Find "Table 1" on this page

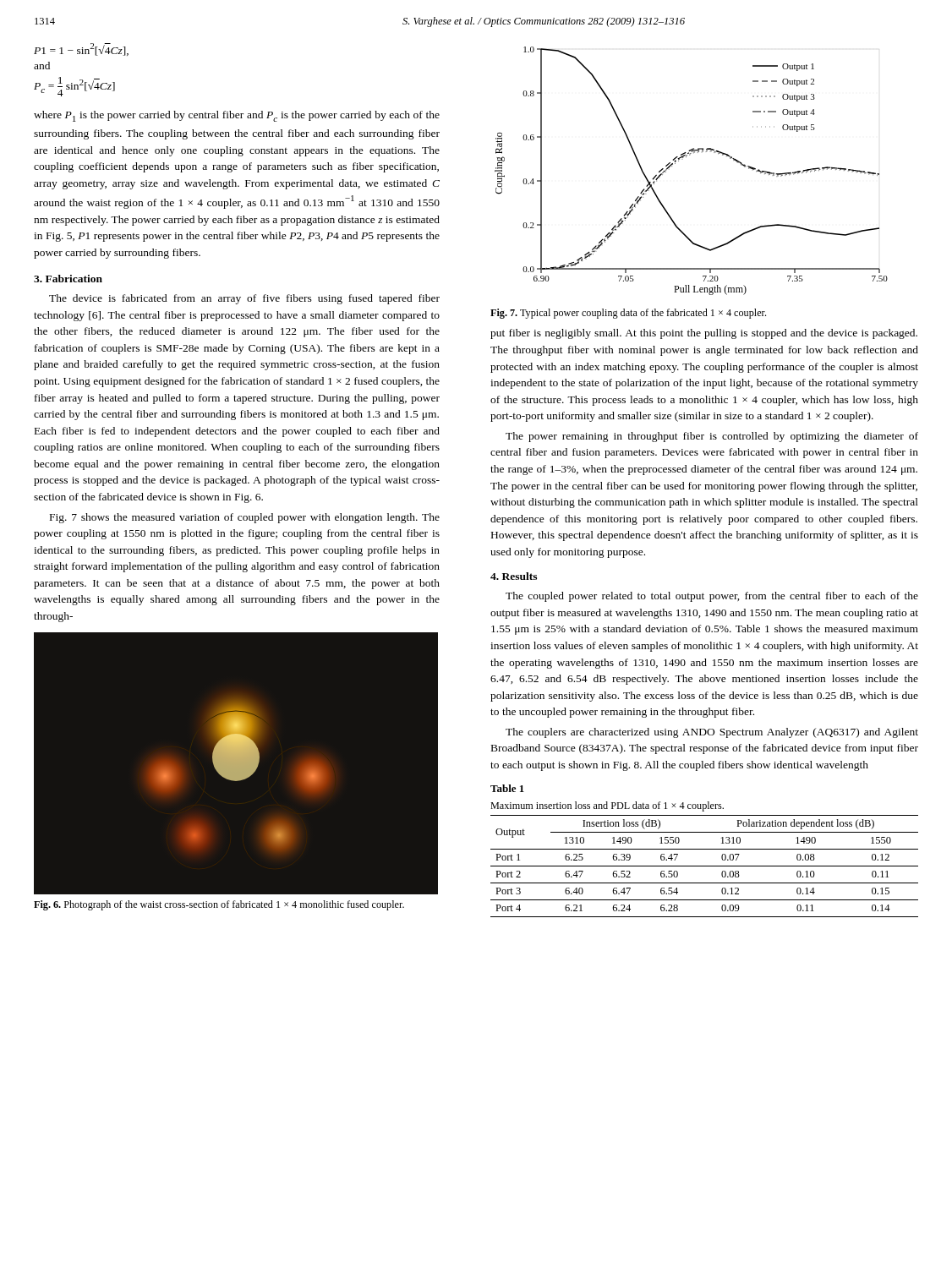coord(507,788)
